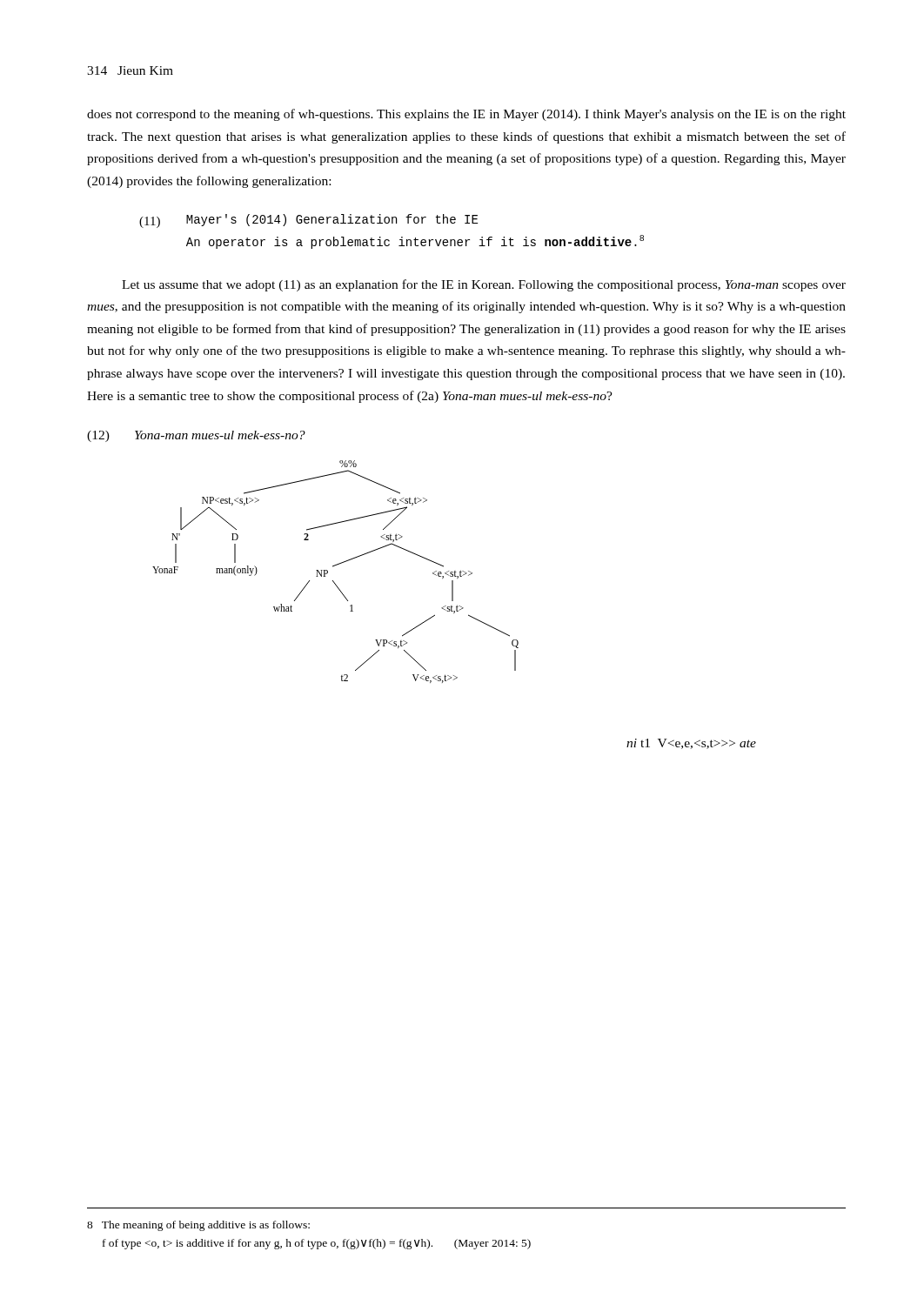Viewport: 924px width, 1305px height.
Task: Click the passage that begins "(11) Mayer's (2014) Generalization for the IE"
Action: tap(392, 232)
